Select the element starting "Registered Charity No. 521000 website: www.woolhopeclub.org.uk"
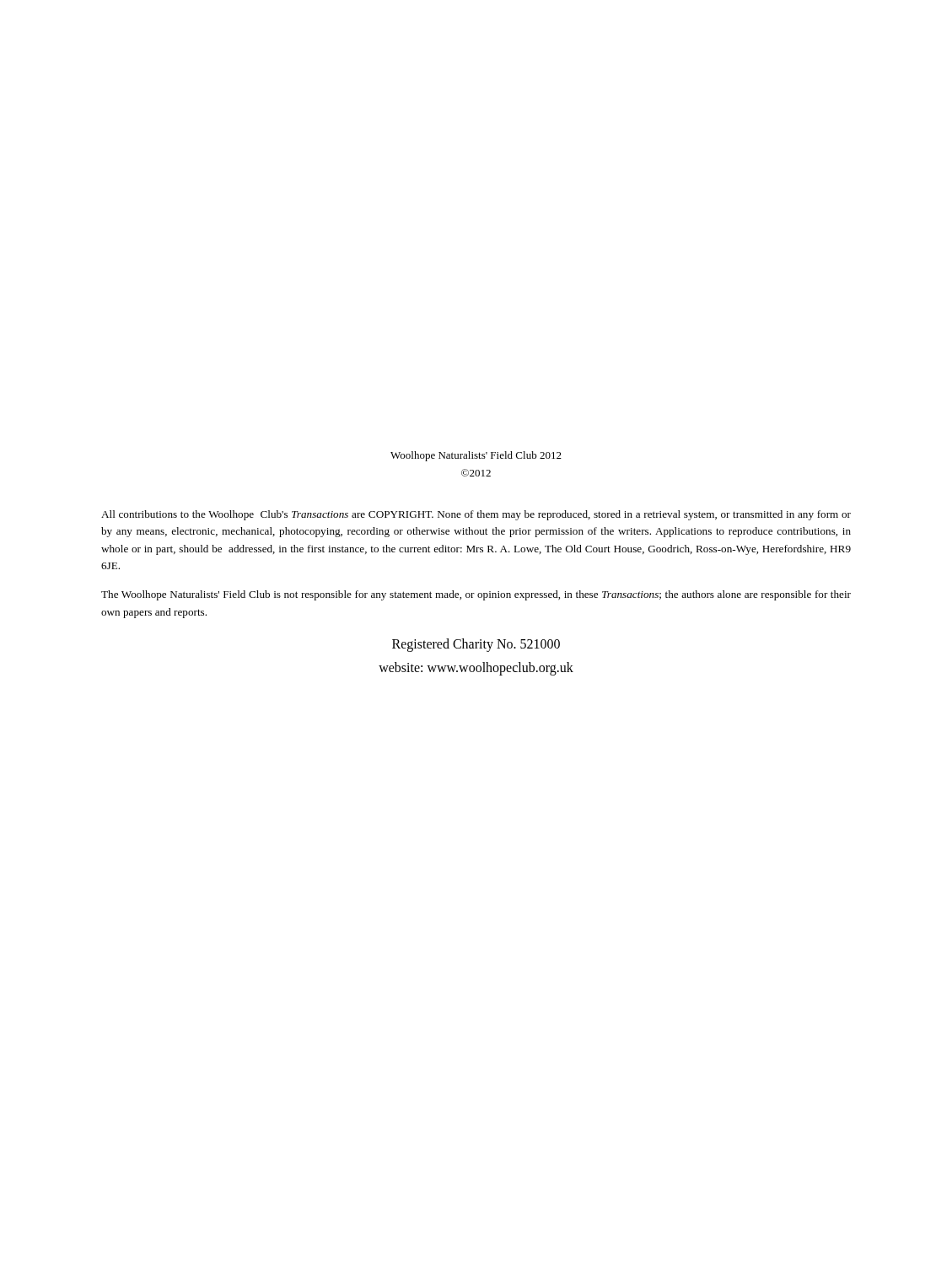952x1265 pixels. (476, 656)
